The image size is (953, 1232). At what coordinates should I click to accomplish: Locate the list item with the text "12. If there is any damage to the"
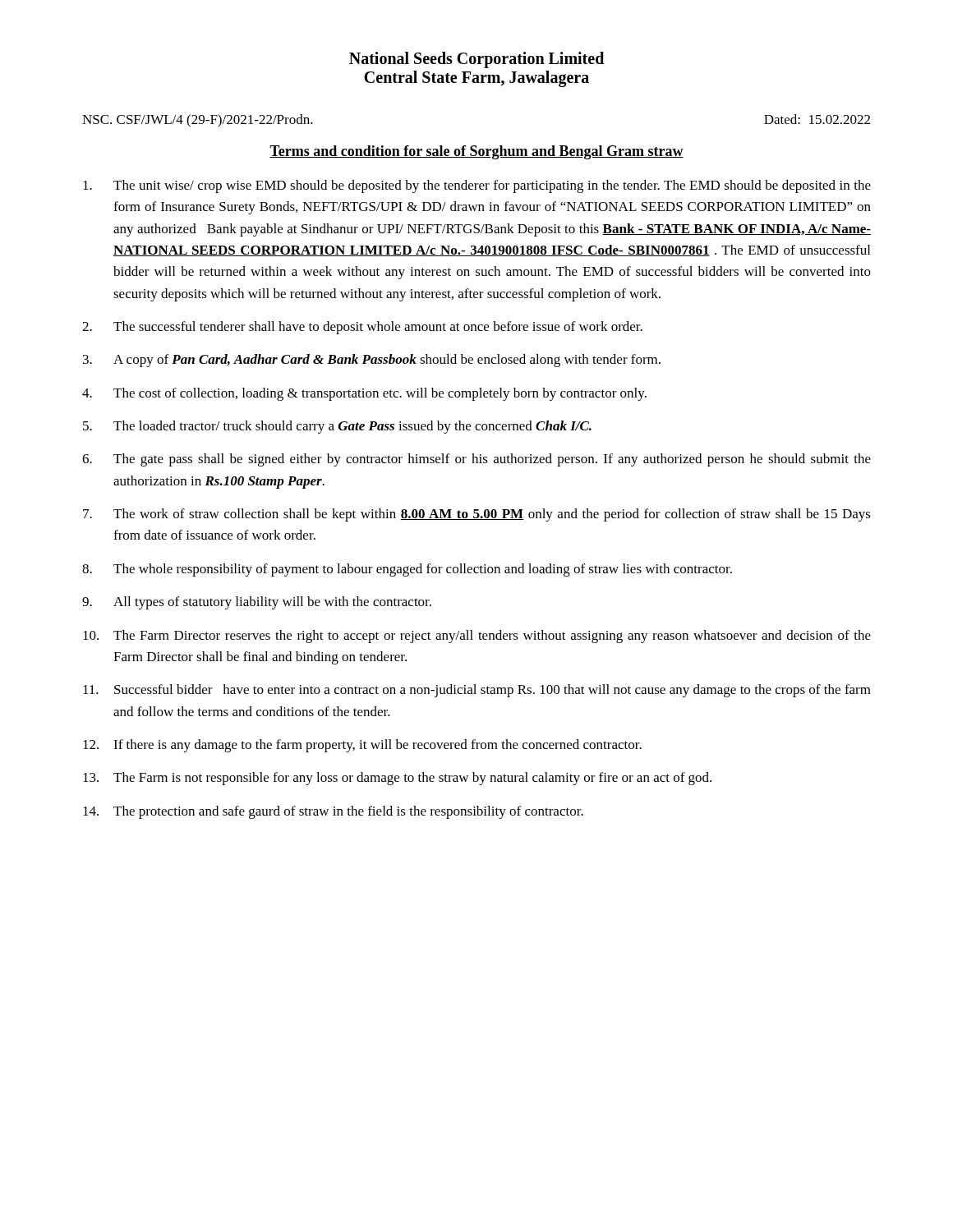pos(476,745)
